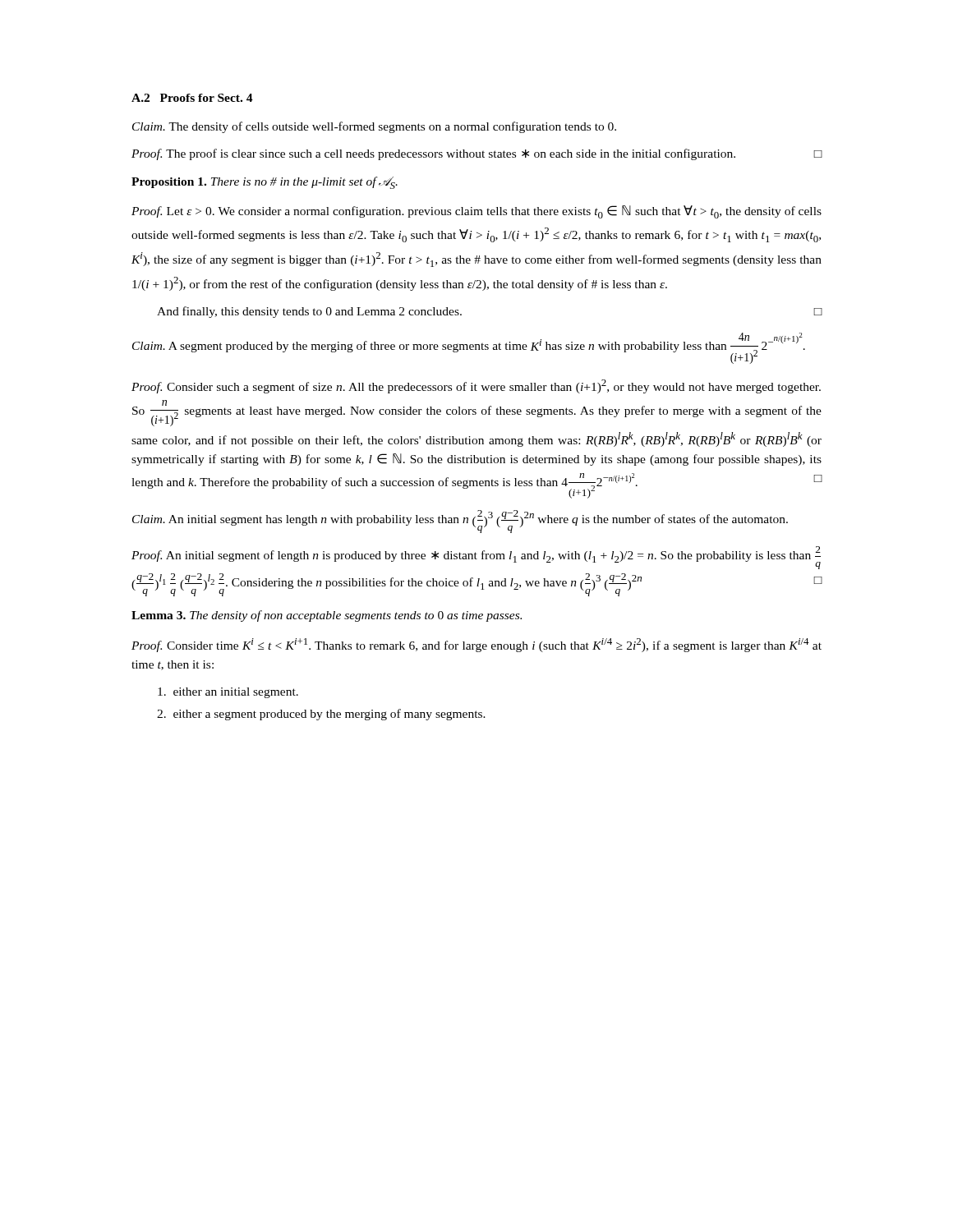This screenshot has height=1232, width=953.
Task: Find the list item with the text "either an initial segment."
Action: pyautogui.click(x=228, y=691)
